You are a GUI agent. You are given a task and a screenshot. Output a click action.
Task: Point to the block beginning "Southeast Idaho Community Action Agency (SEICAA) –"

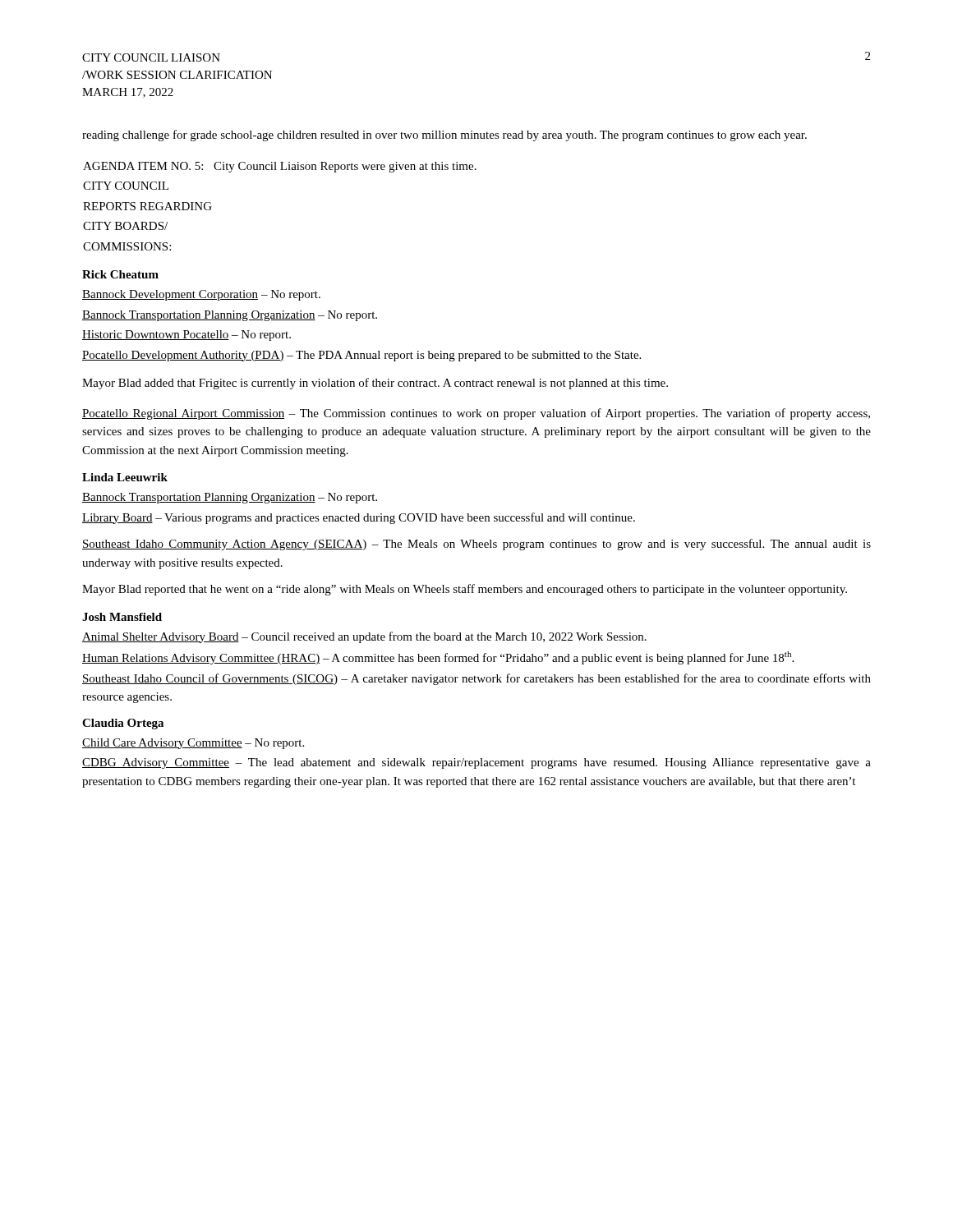click(476, 553)
